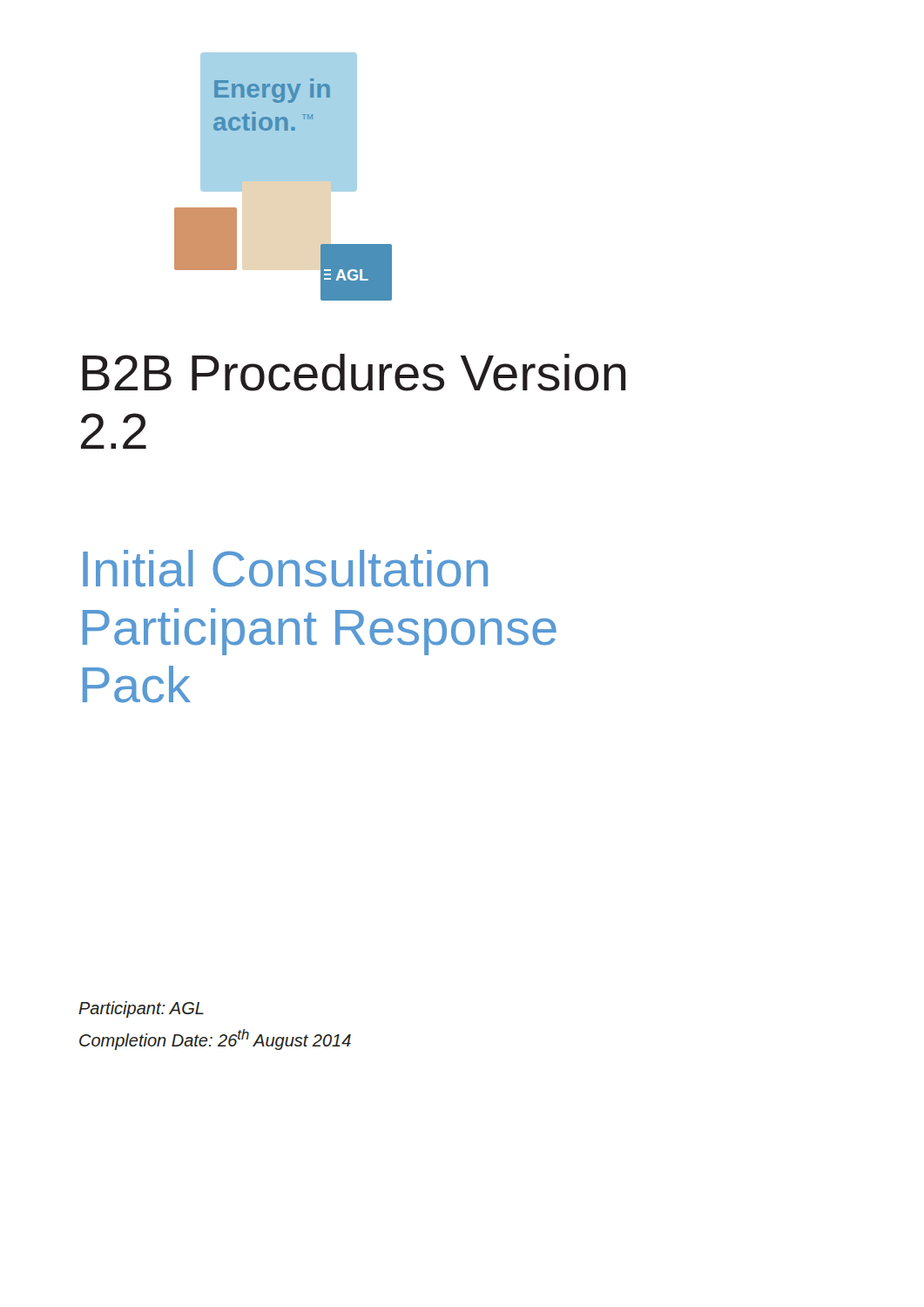The height and width of the screenshot is (1307, 924).
Task: Where does it say "Initial ConsultationParticipant ResponsePack"?
Action: point(435,627)
